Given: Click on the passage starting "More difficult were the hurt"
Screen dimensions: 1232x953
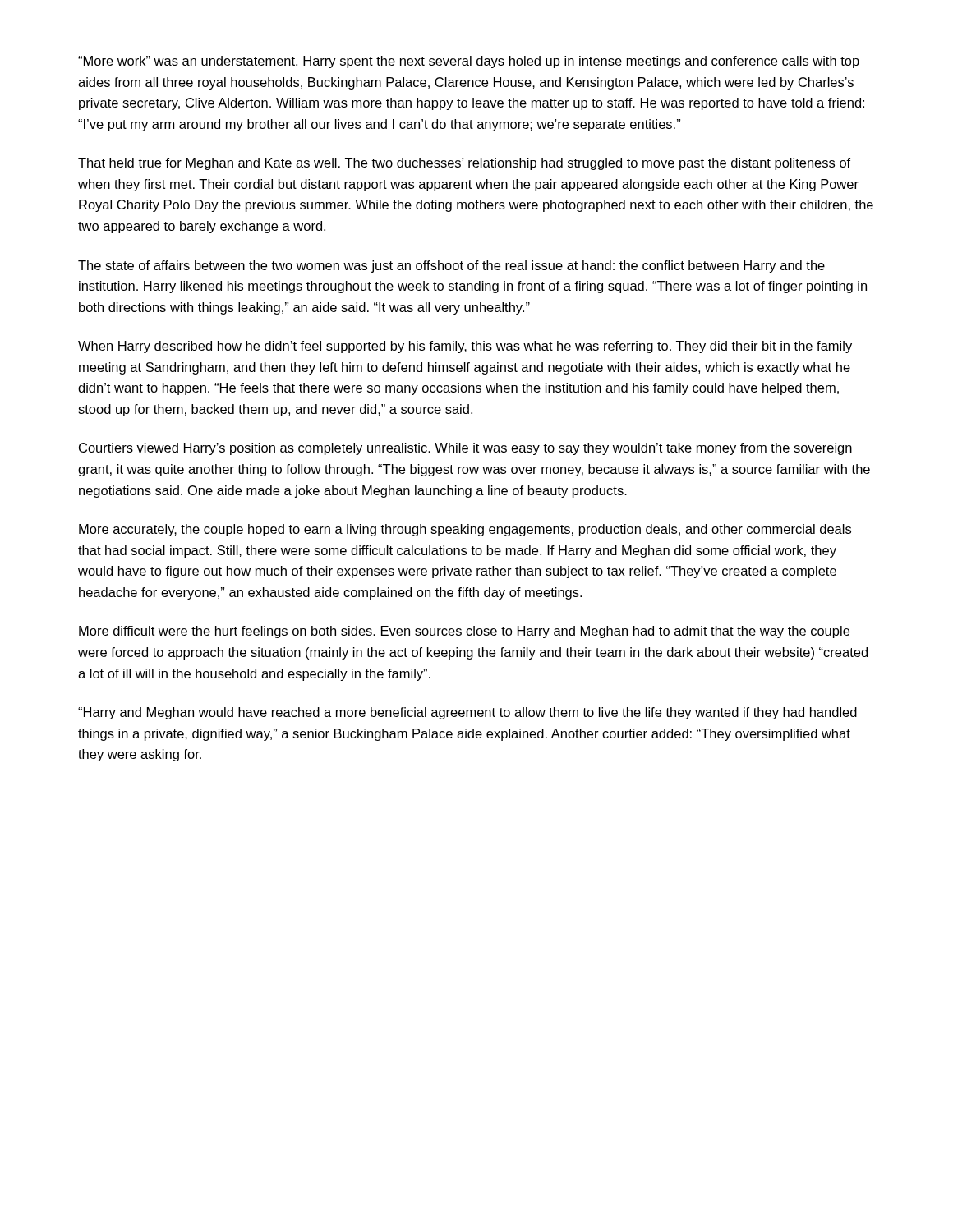Looking at the screenshot, I should [473, 652].
